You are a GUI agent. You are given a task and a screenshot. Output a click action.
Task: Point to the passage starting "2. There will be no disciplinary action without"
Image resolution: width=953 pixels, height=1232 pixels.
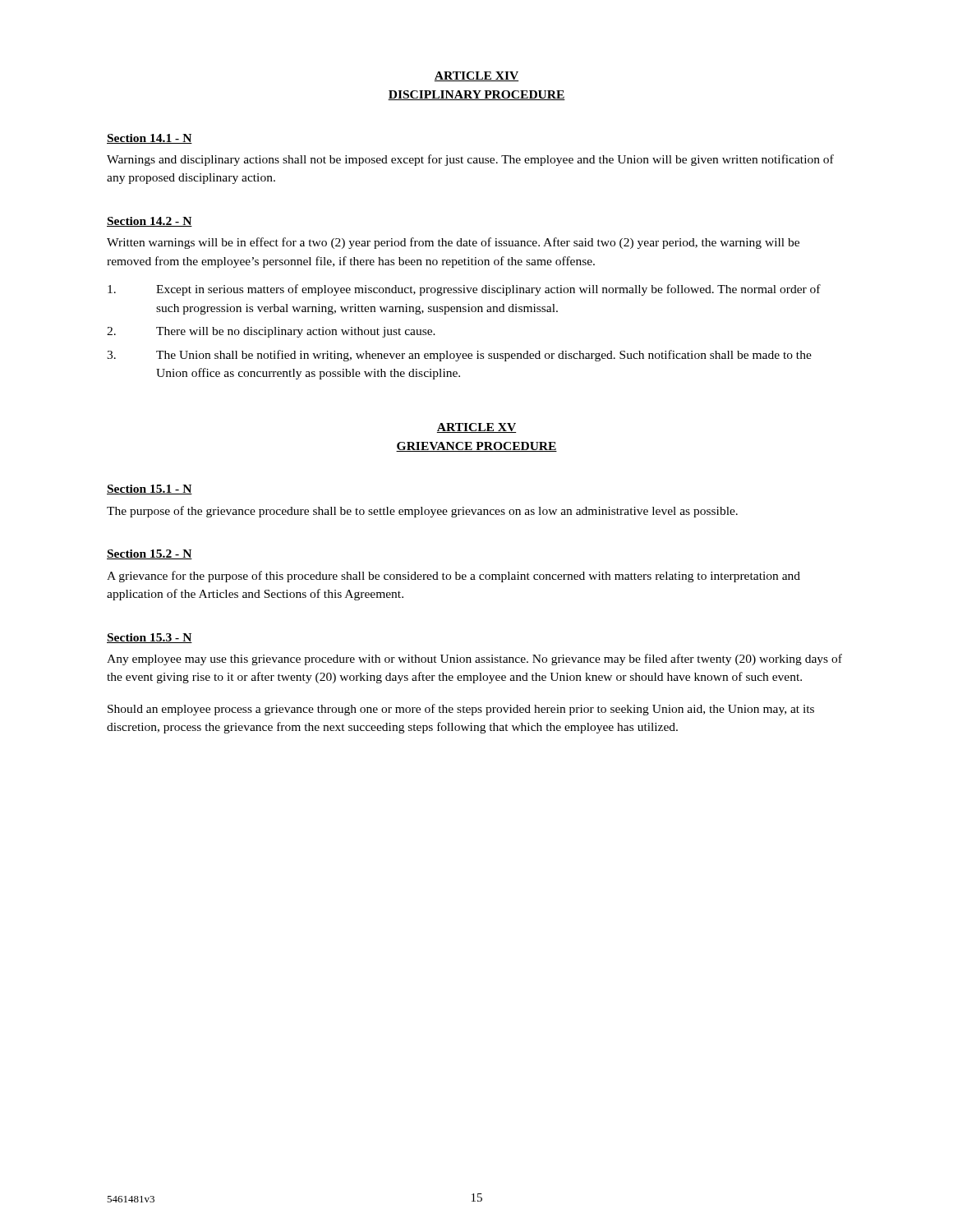click(271, 332)
